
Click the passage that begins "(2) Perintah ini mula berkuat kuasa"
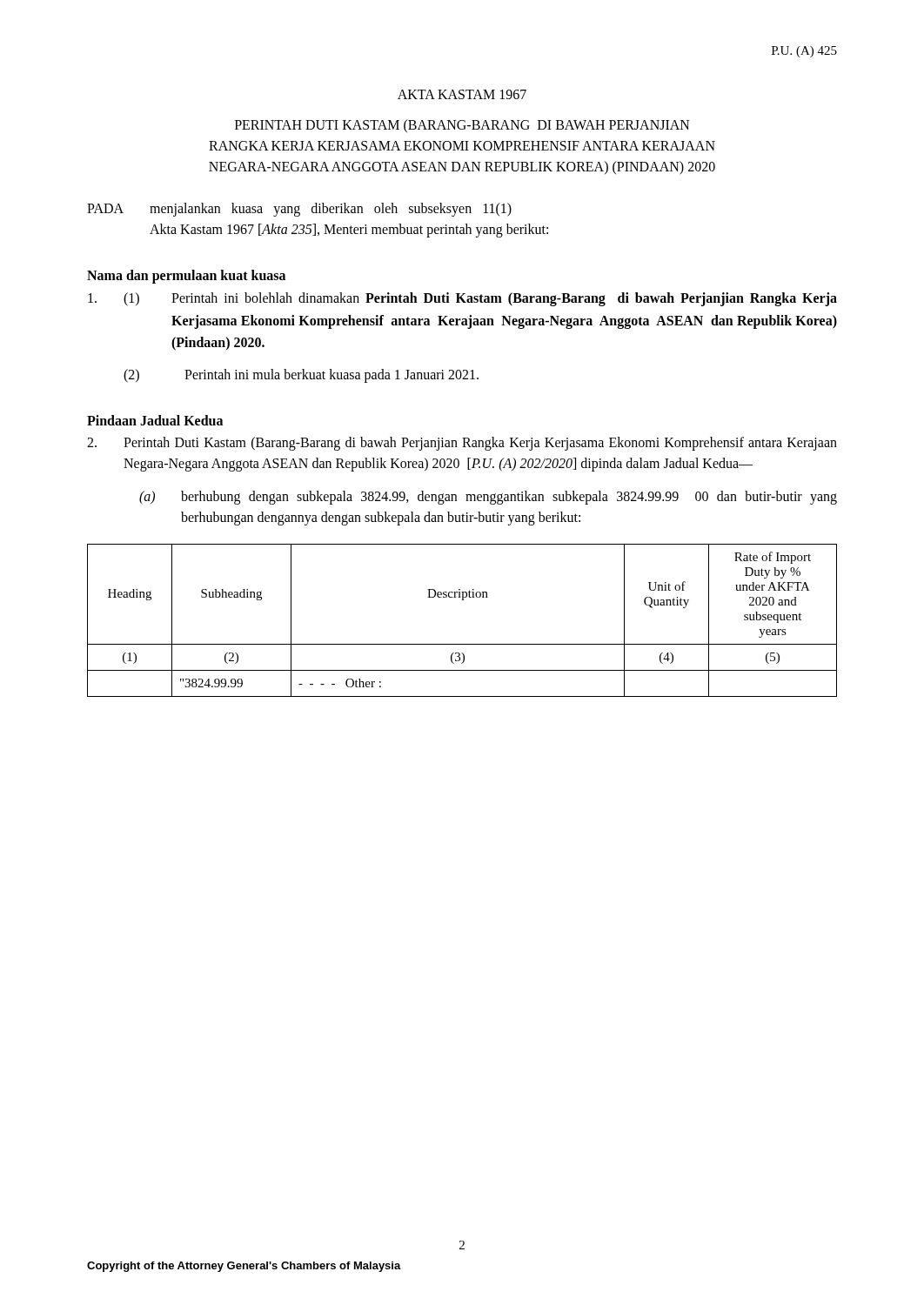(x=462, y=375)
